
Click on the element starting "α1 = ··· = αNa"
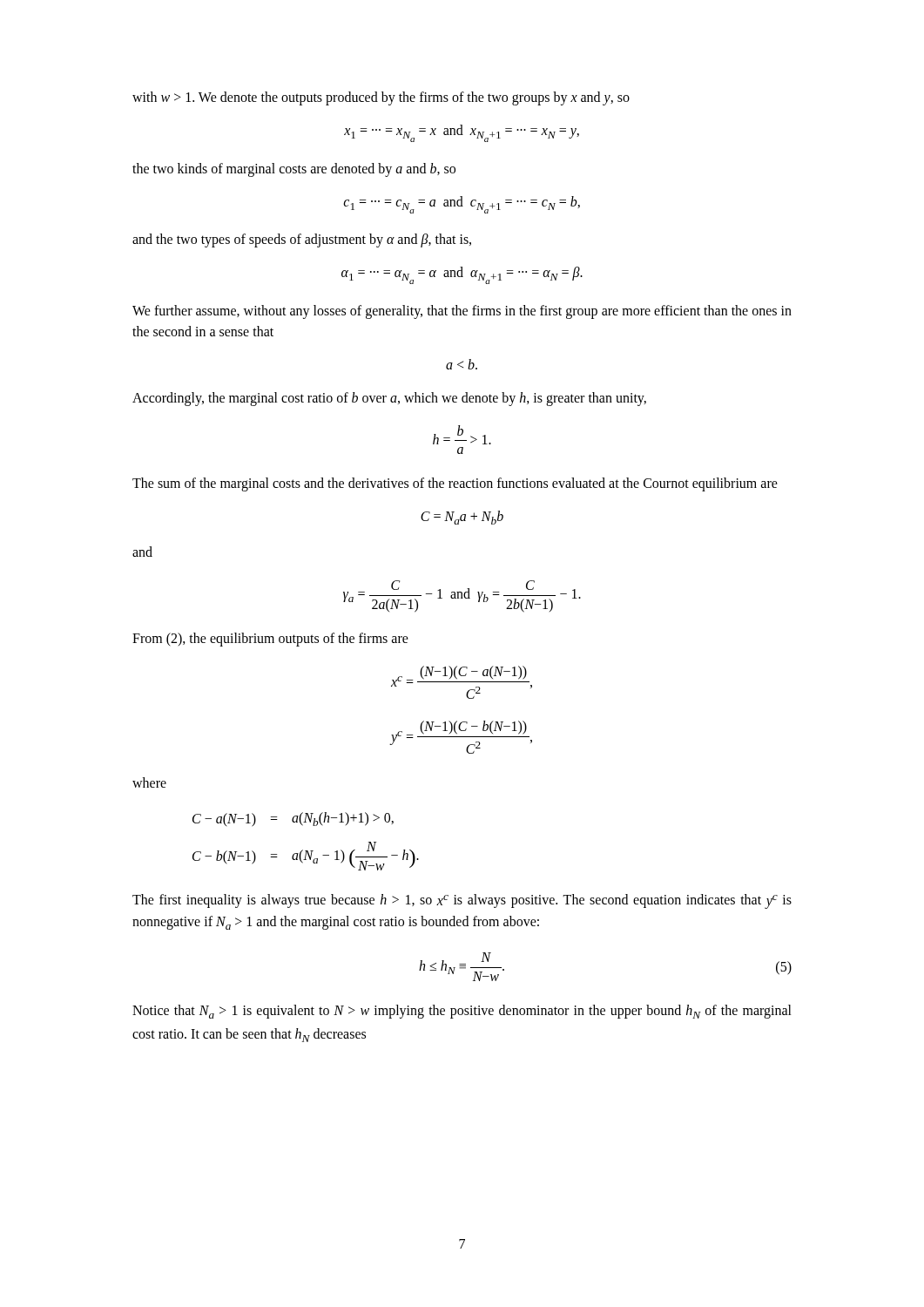[x=462, y=275]
